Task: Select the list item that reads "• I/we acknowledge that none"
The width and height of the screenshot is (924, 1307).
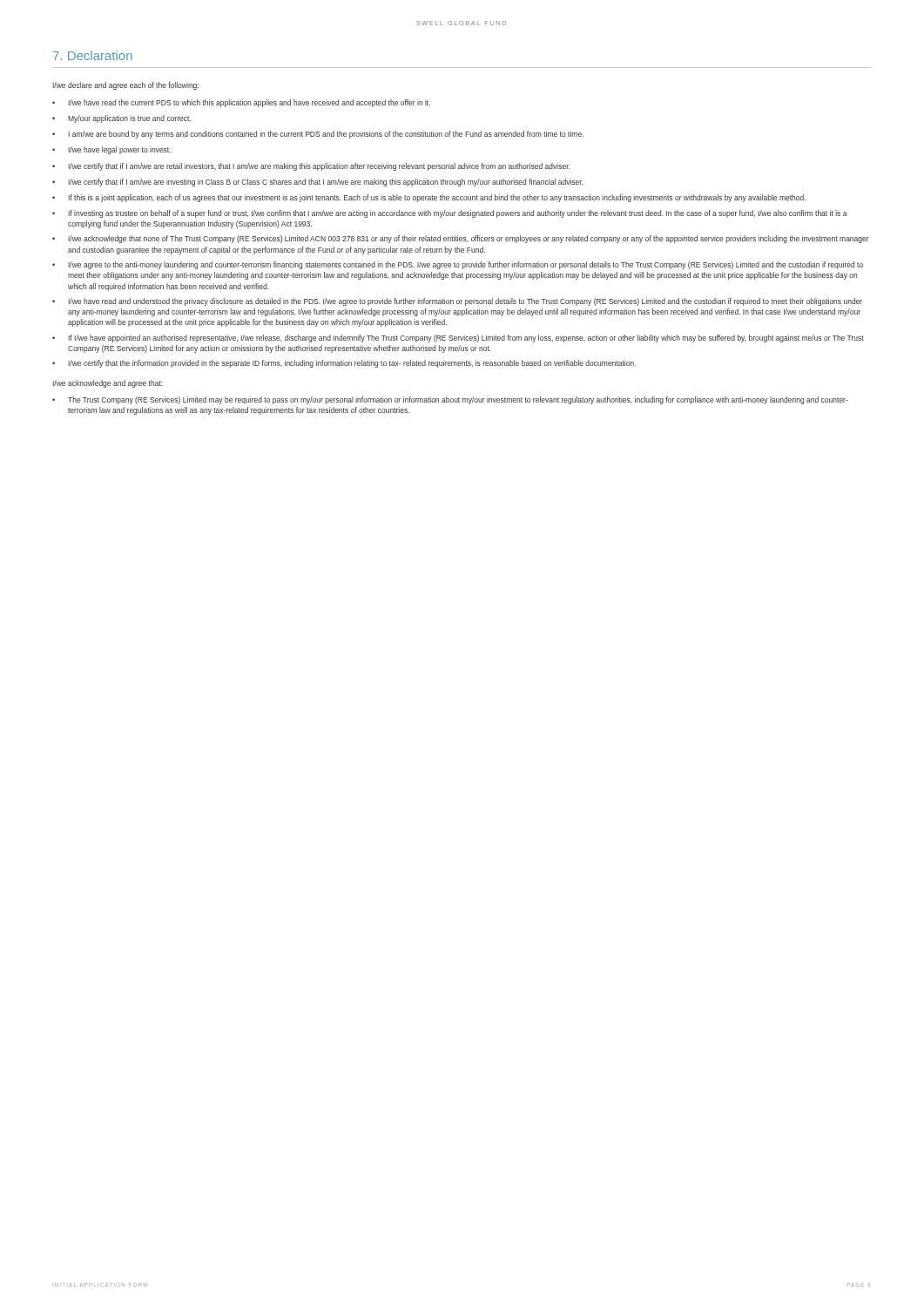Action: click(x=462, y=244)
